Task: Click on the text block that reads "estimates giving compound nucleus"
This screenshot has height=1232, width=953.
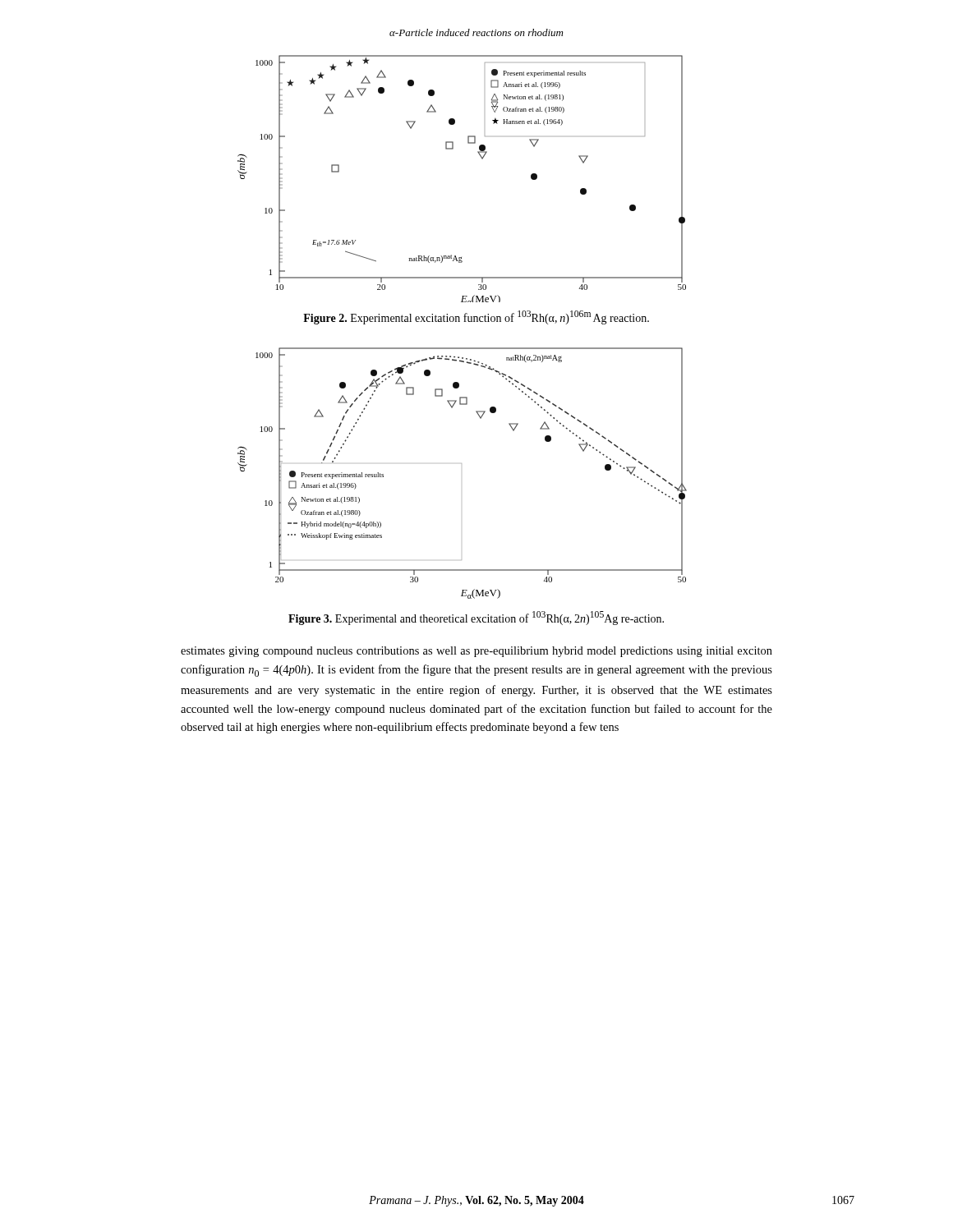Action: tap(476, 689)
